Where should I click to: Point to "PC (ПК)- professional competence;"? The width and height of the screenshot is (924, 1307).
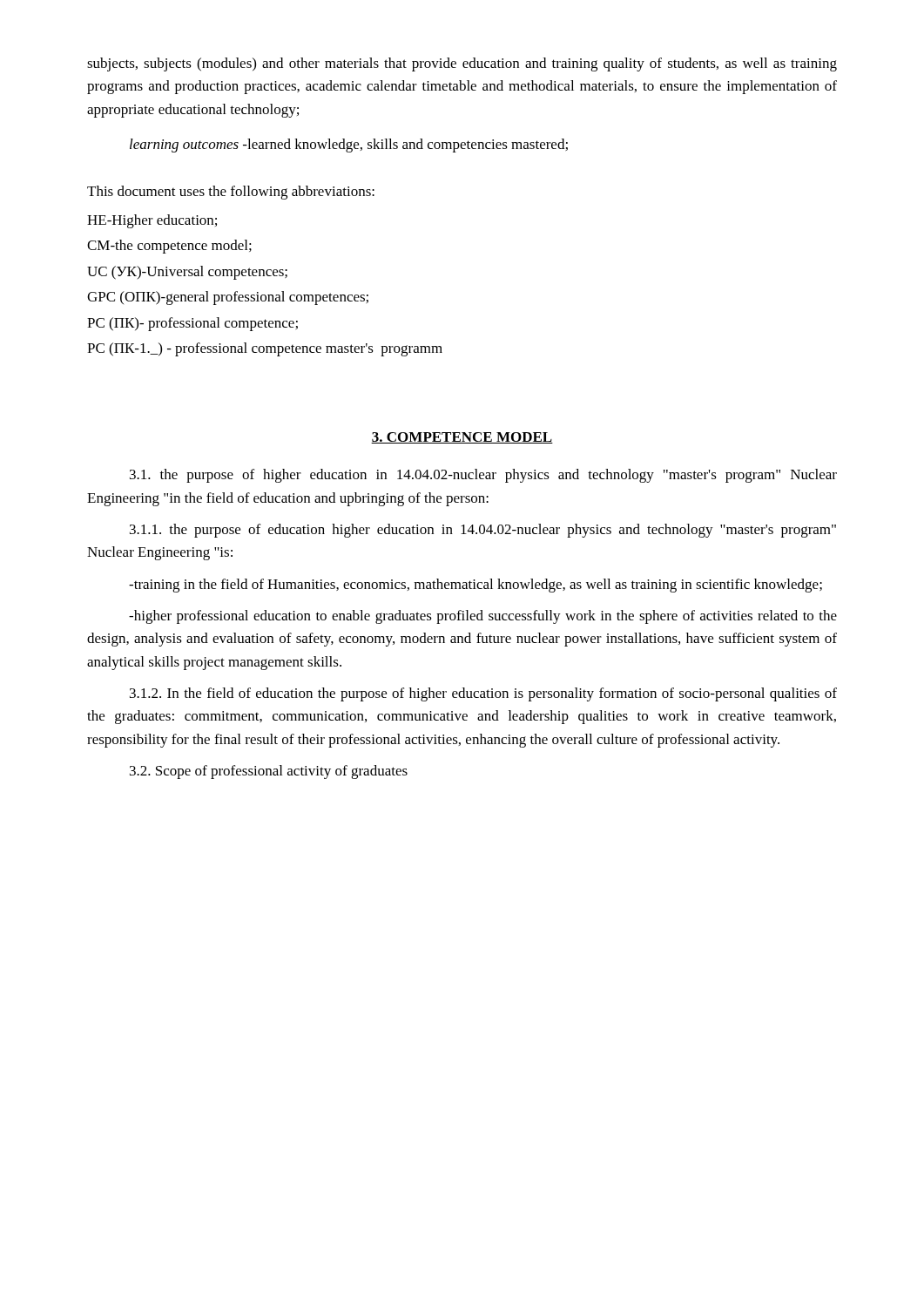[192, 324]
